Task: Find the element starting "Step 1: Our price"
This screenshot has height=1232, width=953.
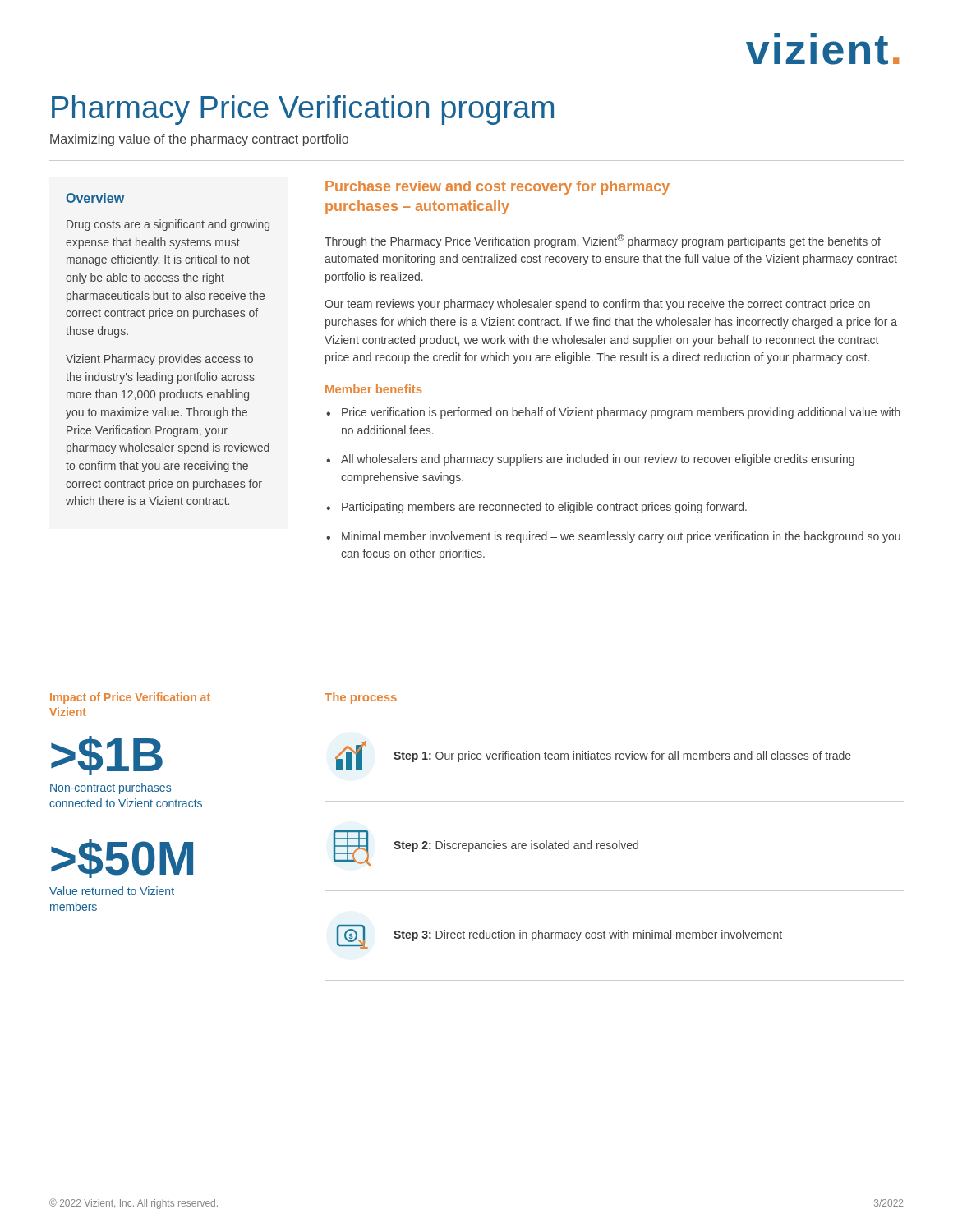Action: click(x=622, y=756)
